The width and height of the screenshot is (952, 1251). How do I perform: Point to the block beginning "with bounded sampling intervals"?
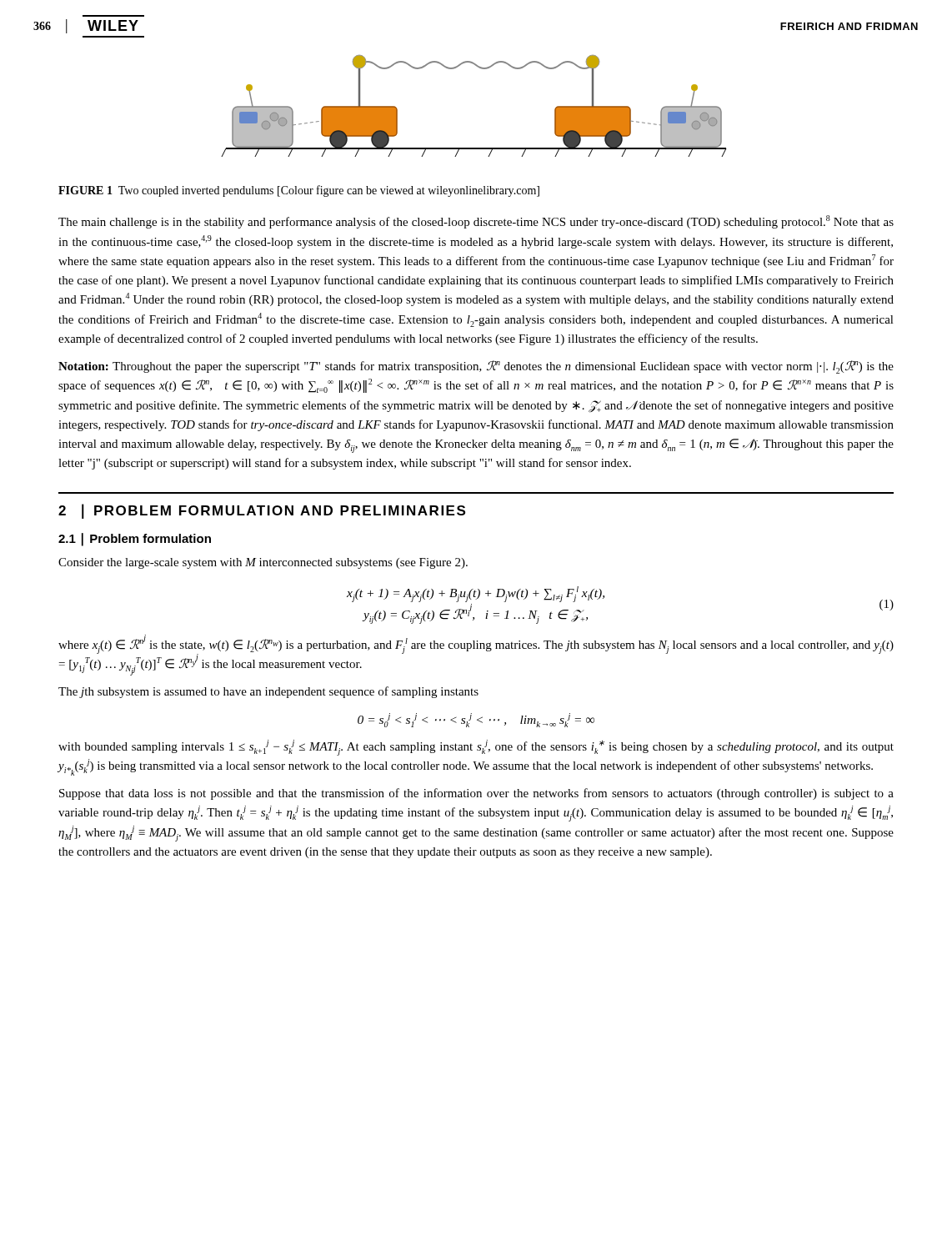pyautogui.click(x=476, y=757)
